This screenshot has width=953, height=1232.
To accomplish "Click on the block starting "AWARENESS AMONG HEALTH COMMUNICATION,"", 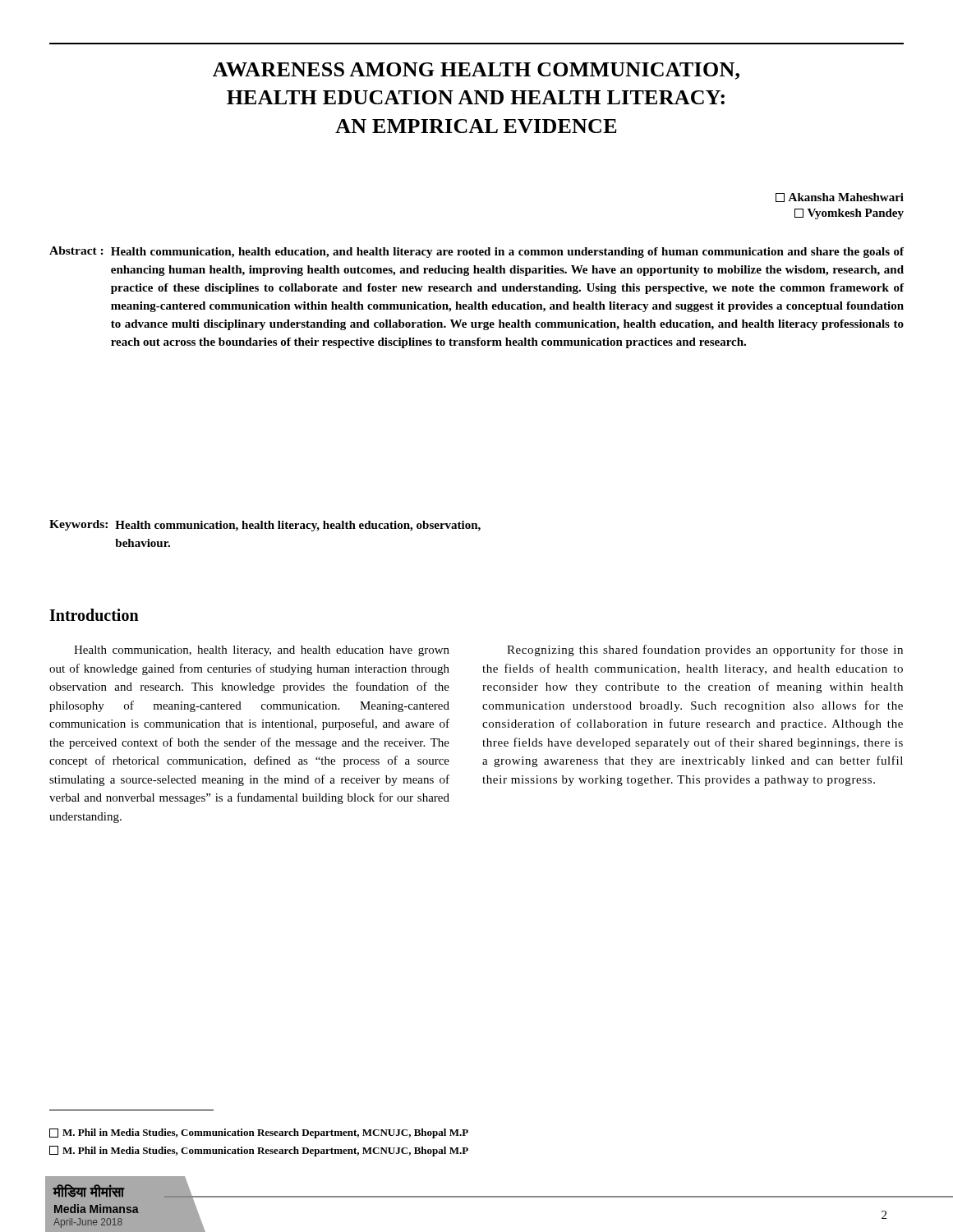I will click(476, 98).
